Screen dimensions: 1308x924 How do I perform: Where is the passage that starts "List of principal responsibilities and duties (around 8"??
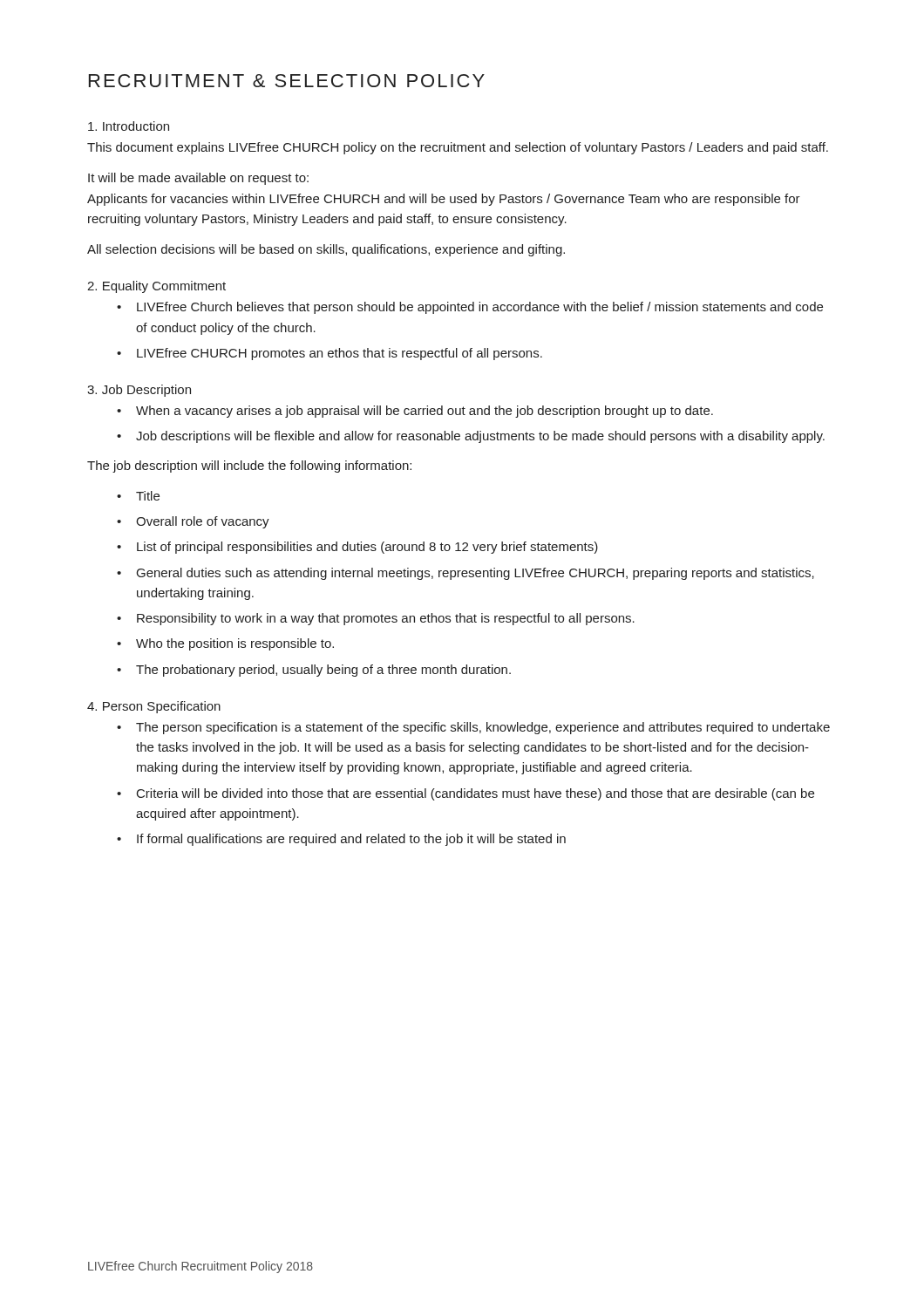coord(367,547)
